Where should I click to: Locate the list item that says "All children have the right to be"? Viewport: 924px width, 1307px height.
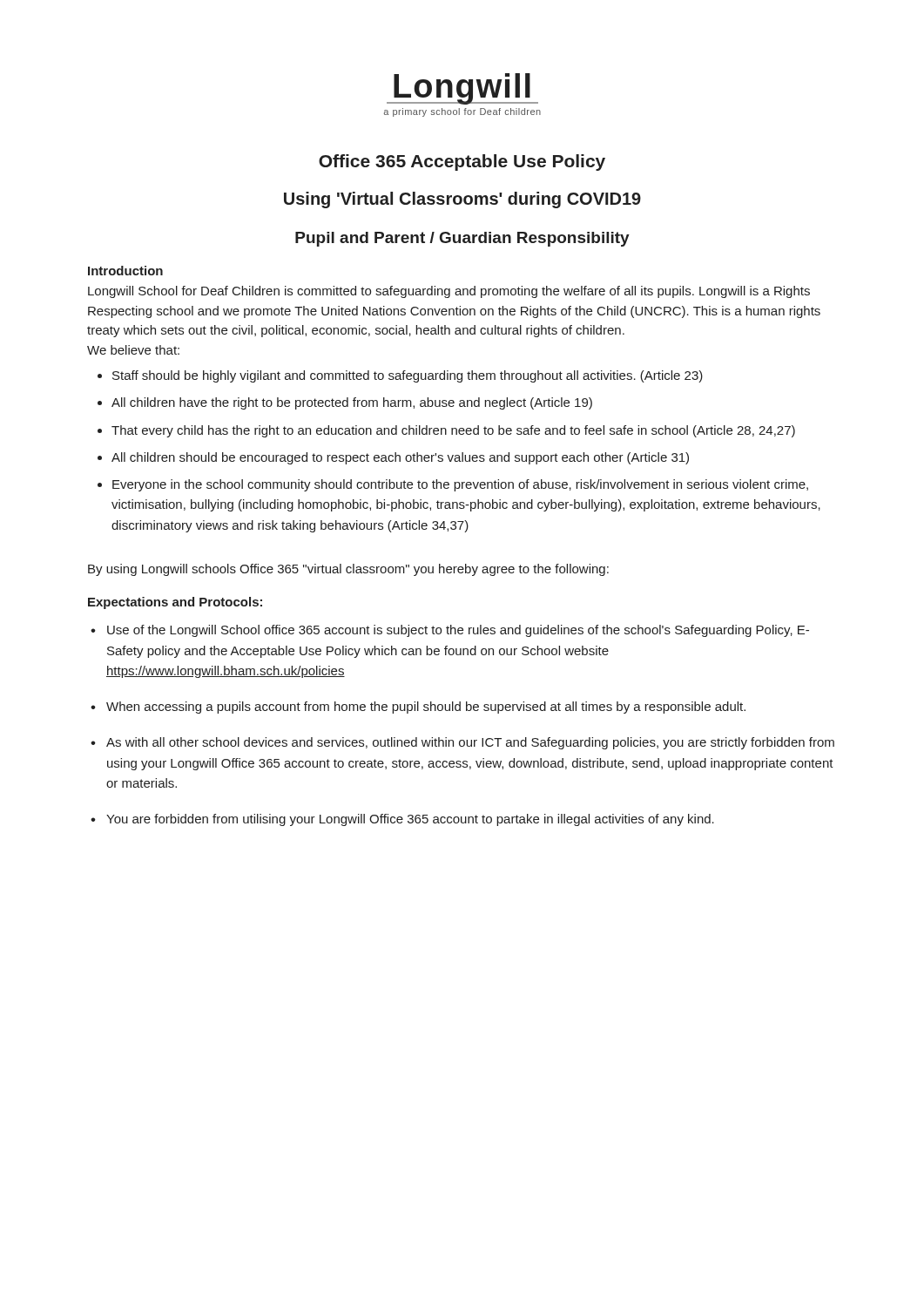click(x=352, y=402)
